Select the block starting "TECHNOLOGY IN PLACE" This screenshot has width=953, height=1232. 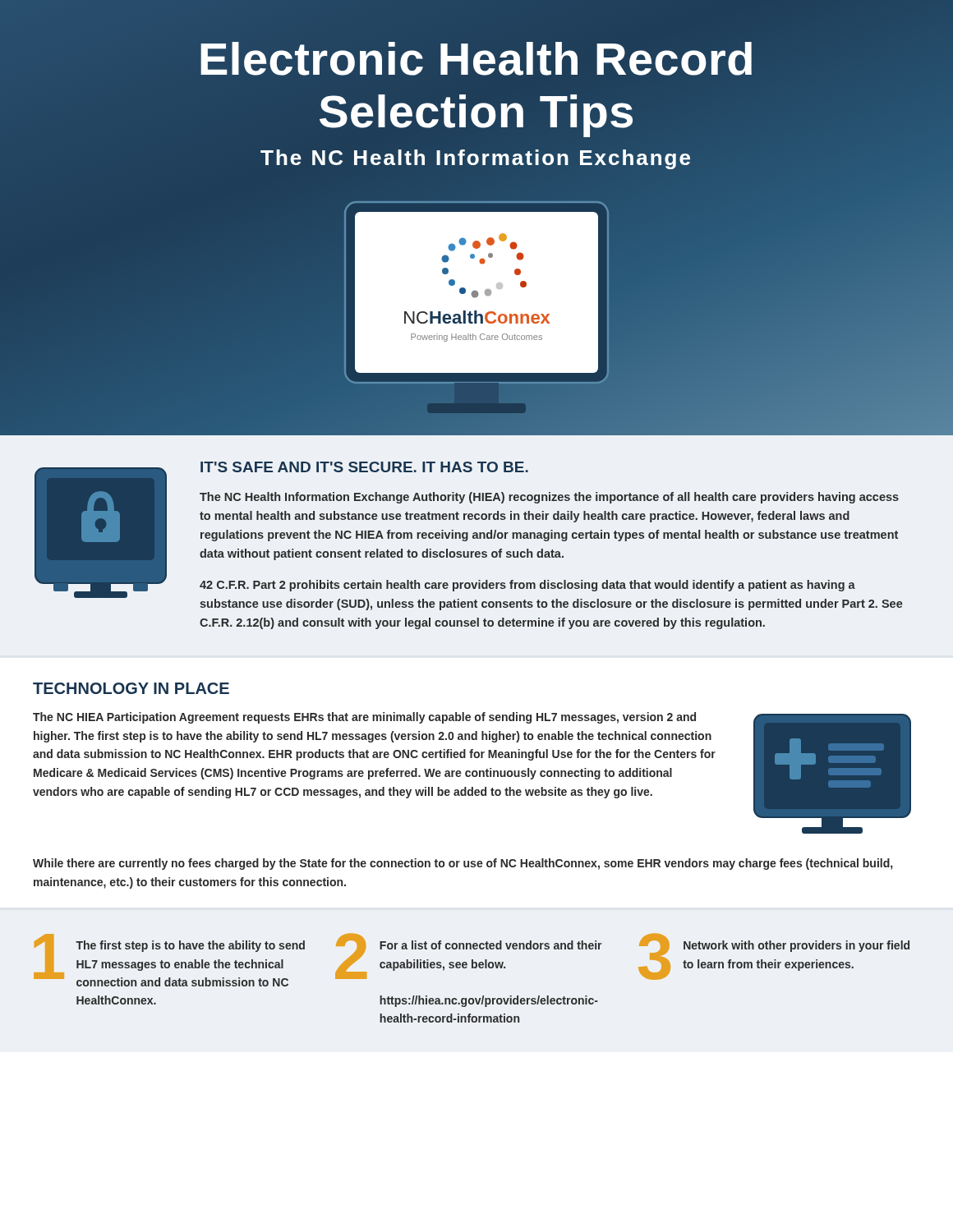tap(131, 688)
